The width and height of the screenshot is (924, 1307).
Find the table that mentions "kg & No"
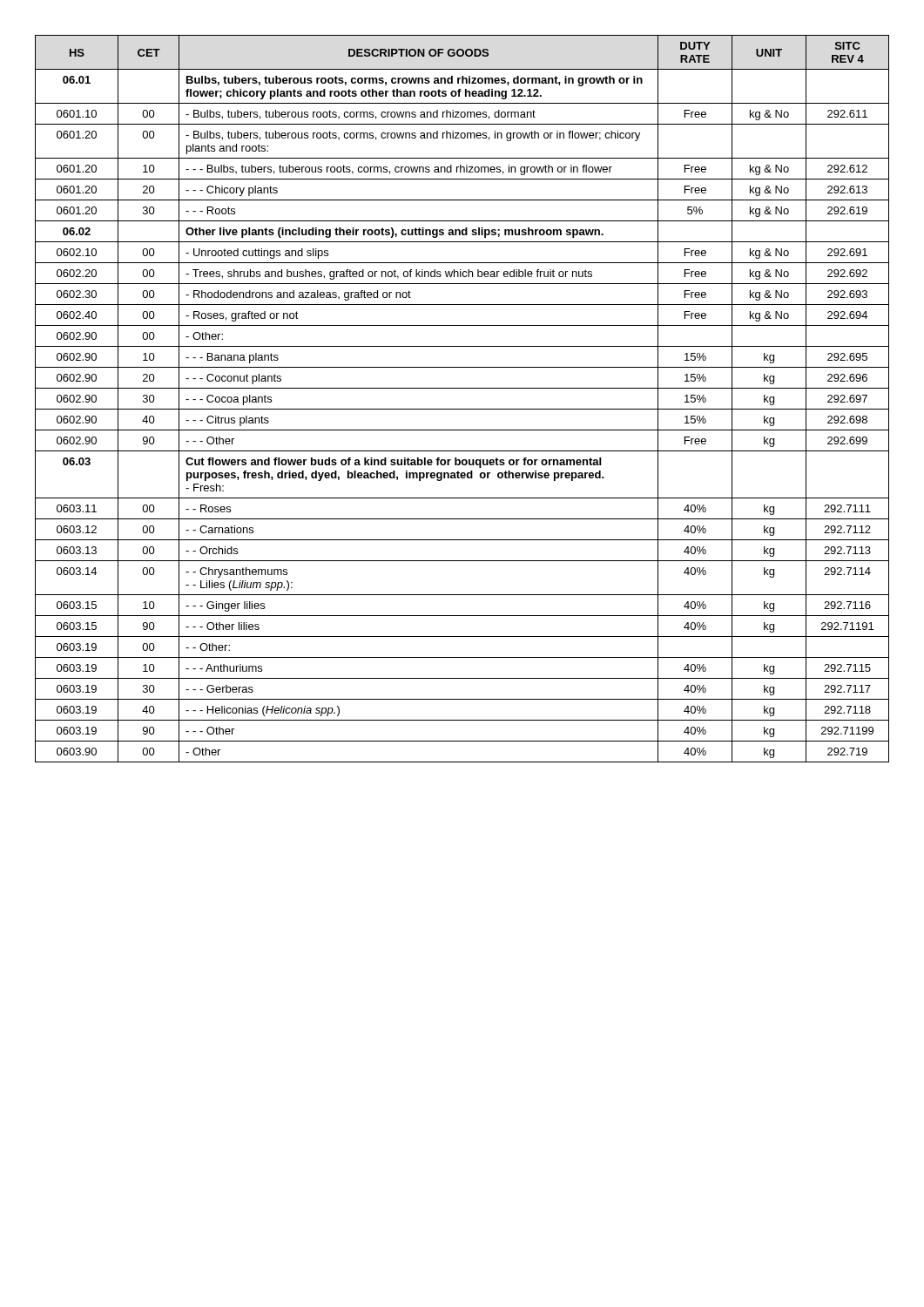(x=462, y=399)
